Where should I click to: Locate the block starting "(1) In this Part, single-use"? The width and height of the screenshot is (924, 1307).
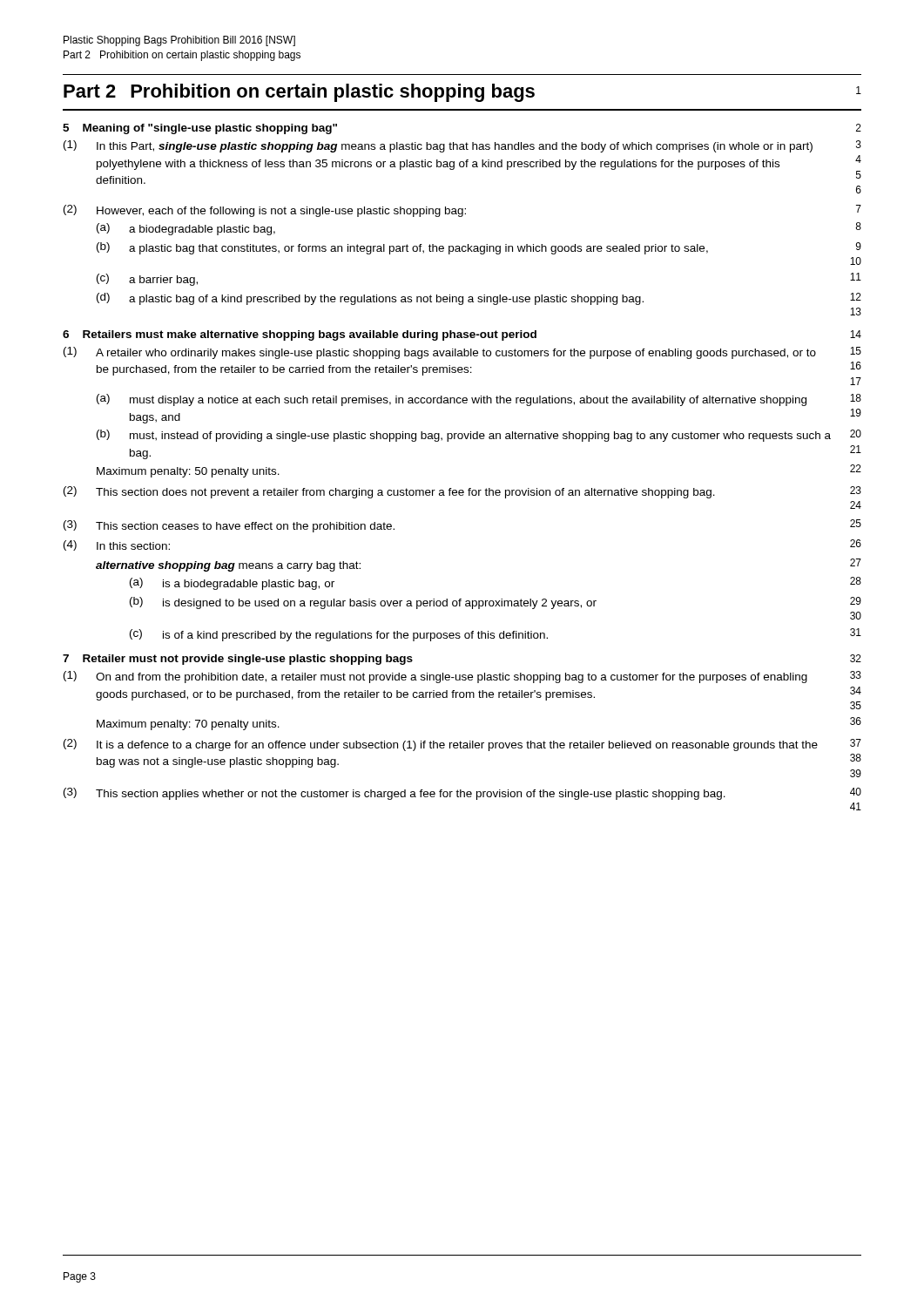pyautogui.click(x=462, y=168)
